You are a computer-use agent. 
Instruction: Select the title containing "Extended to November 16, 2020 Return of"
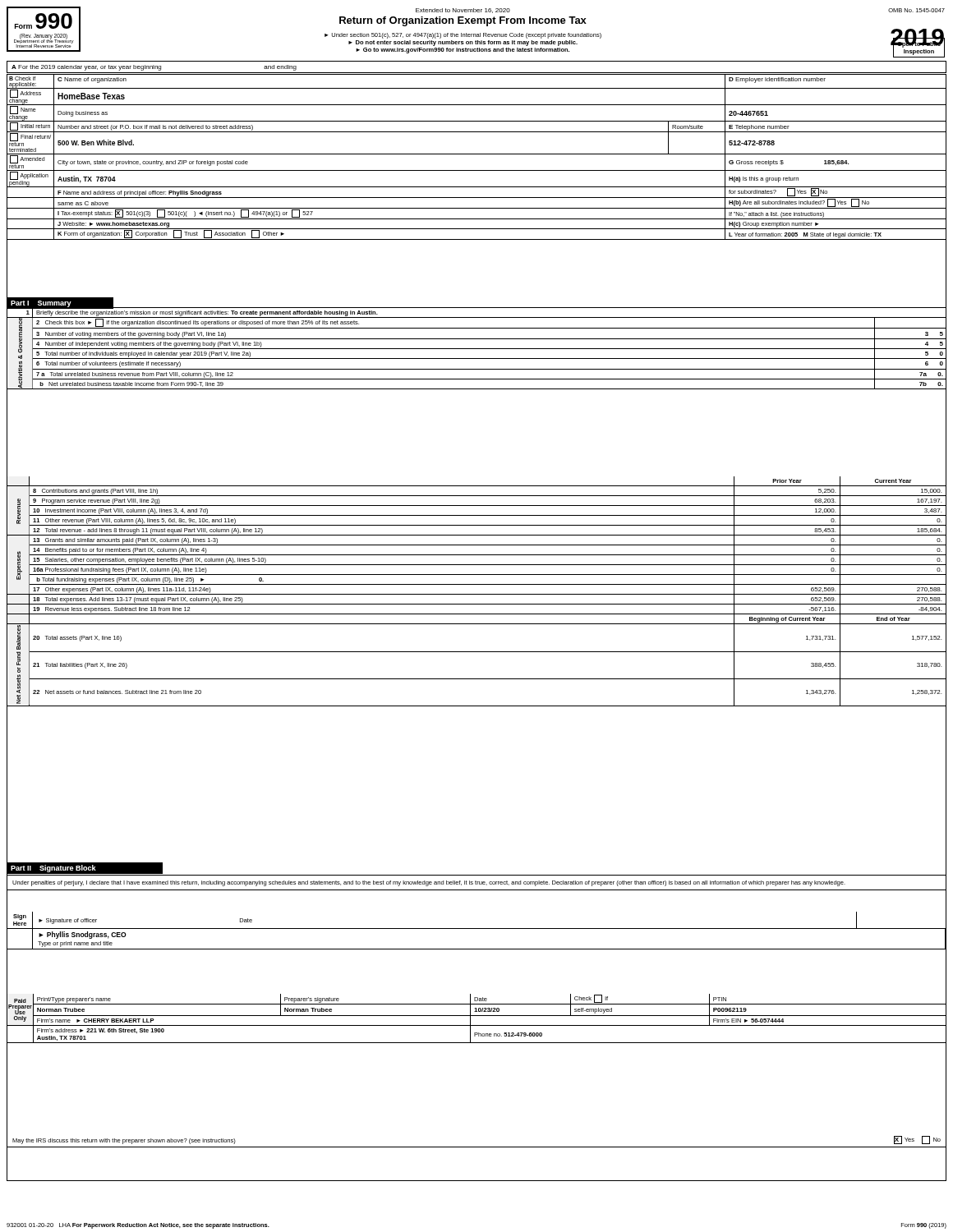pos(463,16)
